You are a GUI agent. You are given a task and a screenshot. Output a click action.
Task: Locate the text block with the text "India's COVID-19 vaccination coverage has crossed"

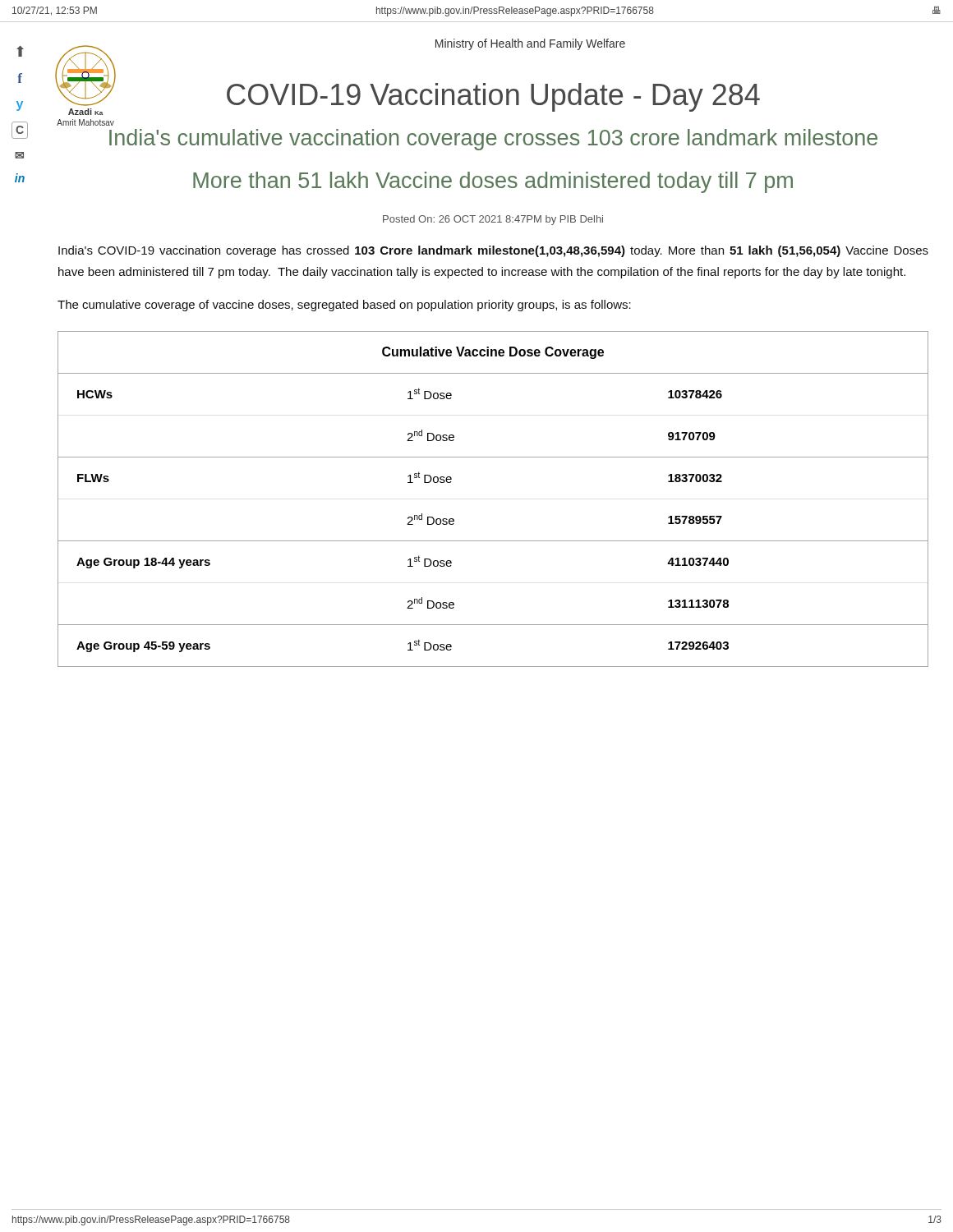click(x=493, y=261)
